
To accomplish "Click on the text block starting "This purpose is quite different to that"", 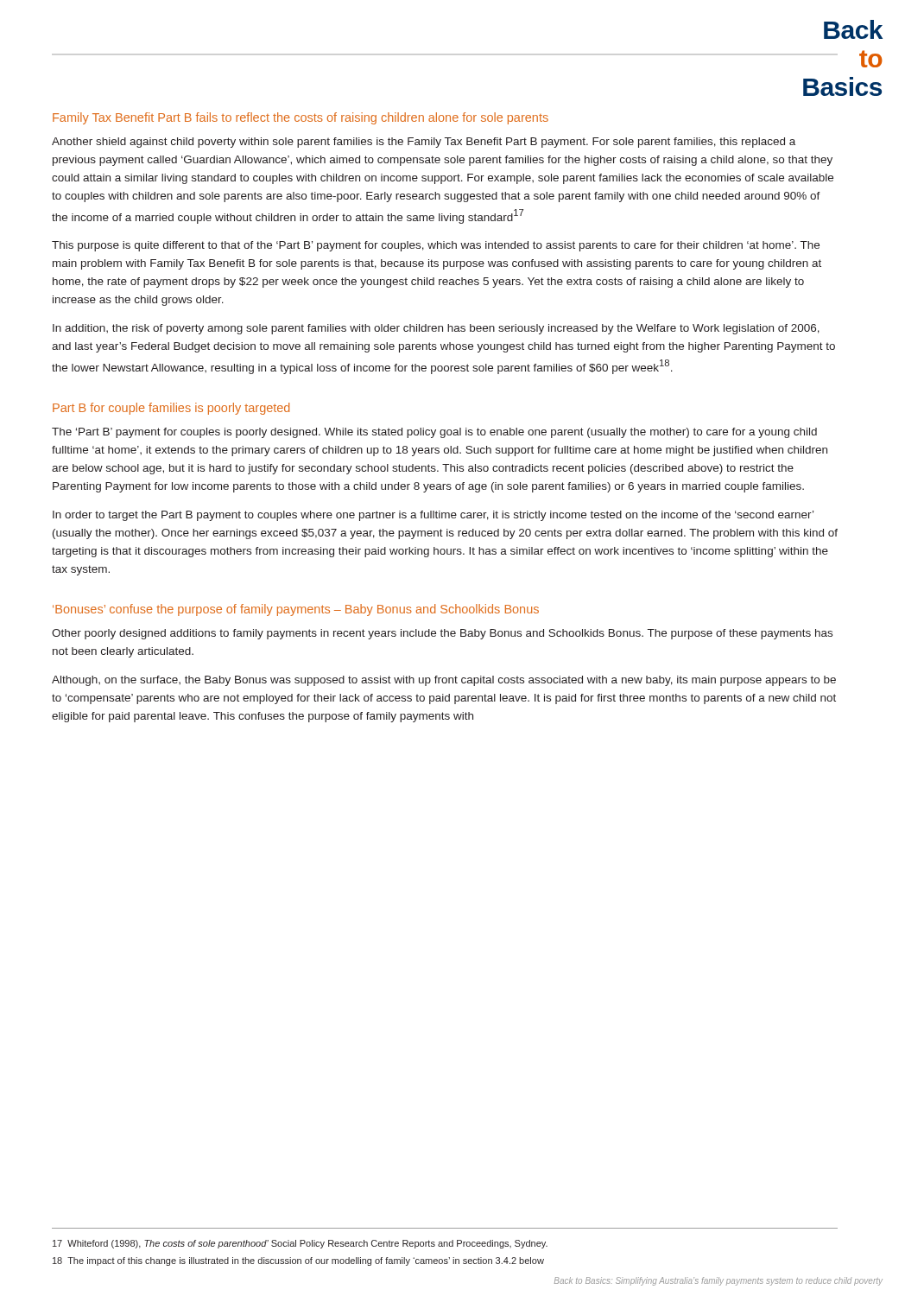I will coord(437,272).
